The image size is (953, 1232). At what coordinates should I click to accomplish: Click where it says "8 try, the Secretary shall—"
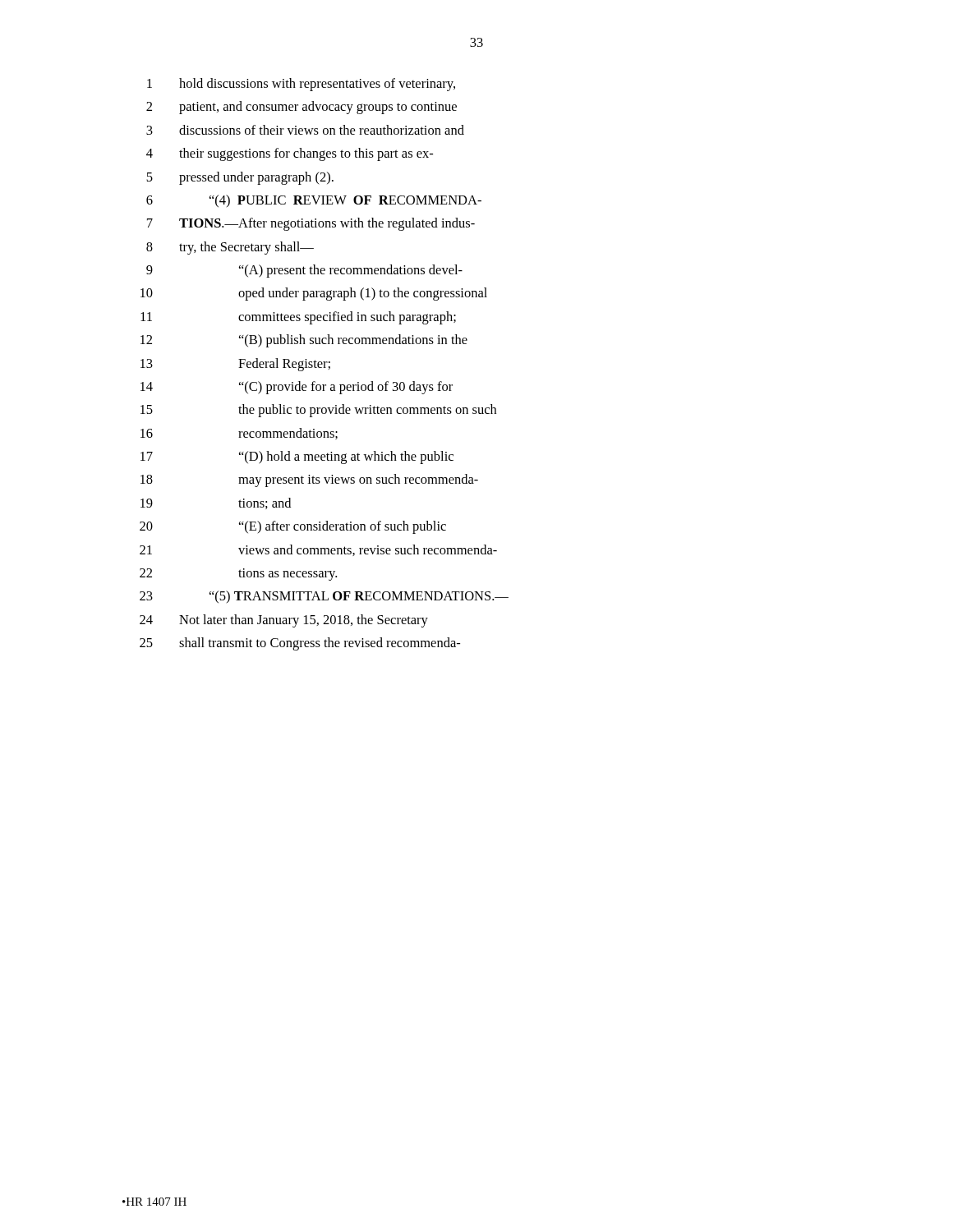tap(230, 248)
